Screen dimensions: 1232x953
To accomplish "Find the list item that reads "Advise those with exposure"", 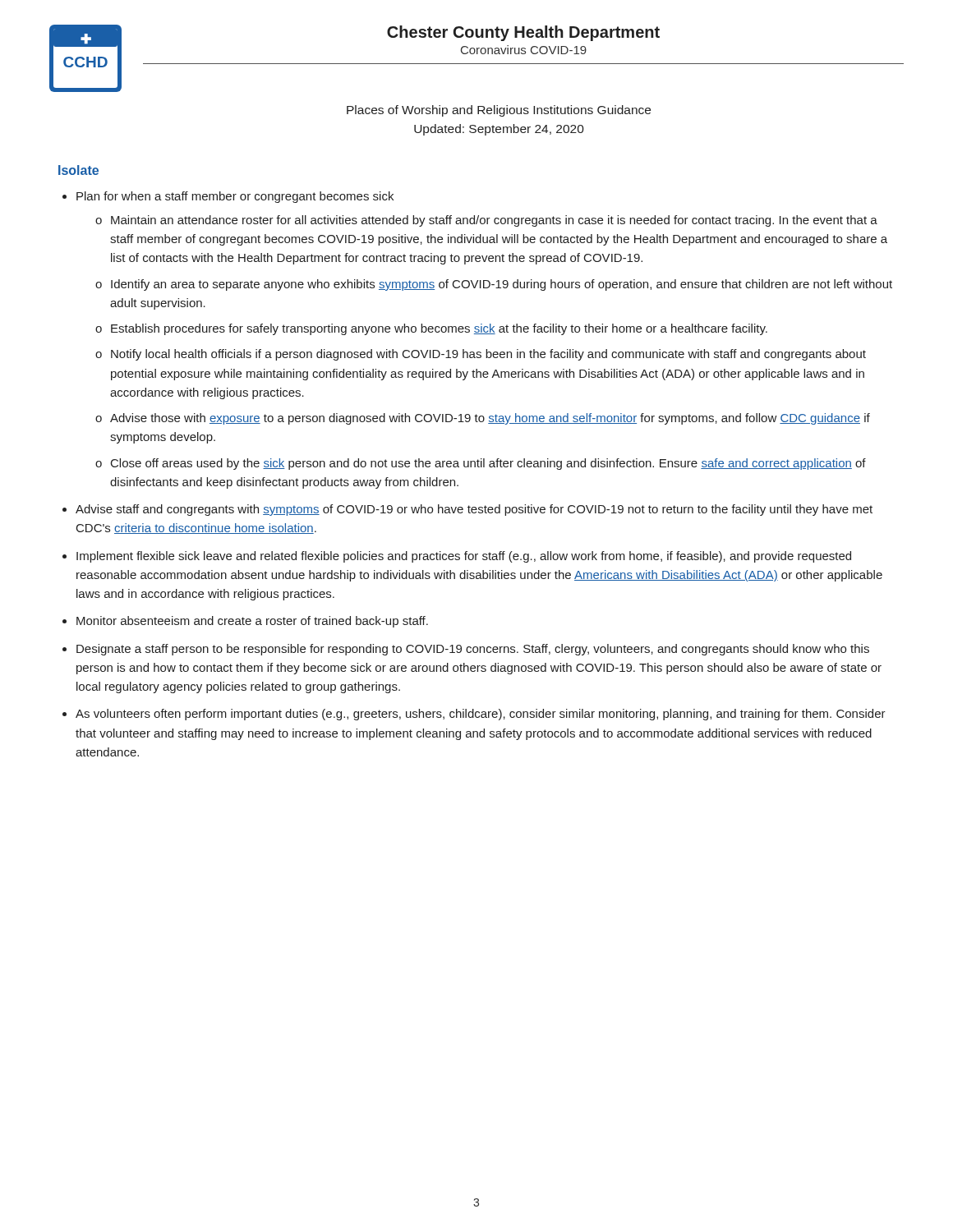I will point(490,427).
